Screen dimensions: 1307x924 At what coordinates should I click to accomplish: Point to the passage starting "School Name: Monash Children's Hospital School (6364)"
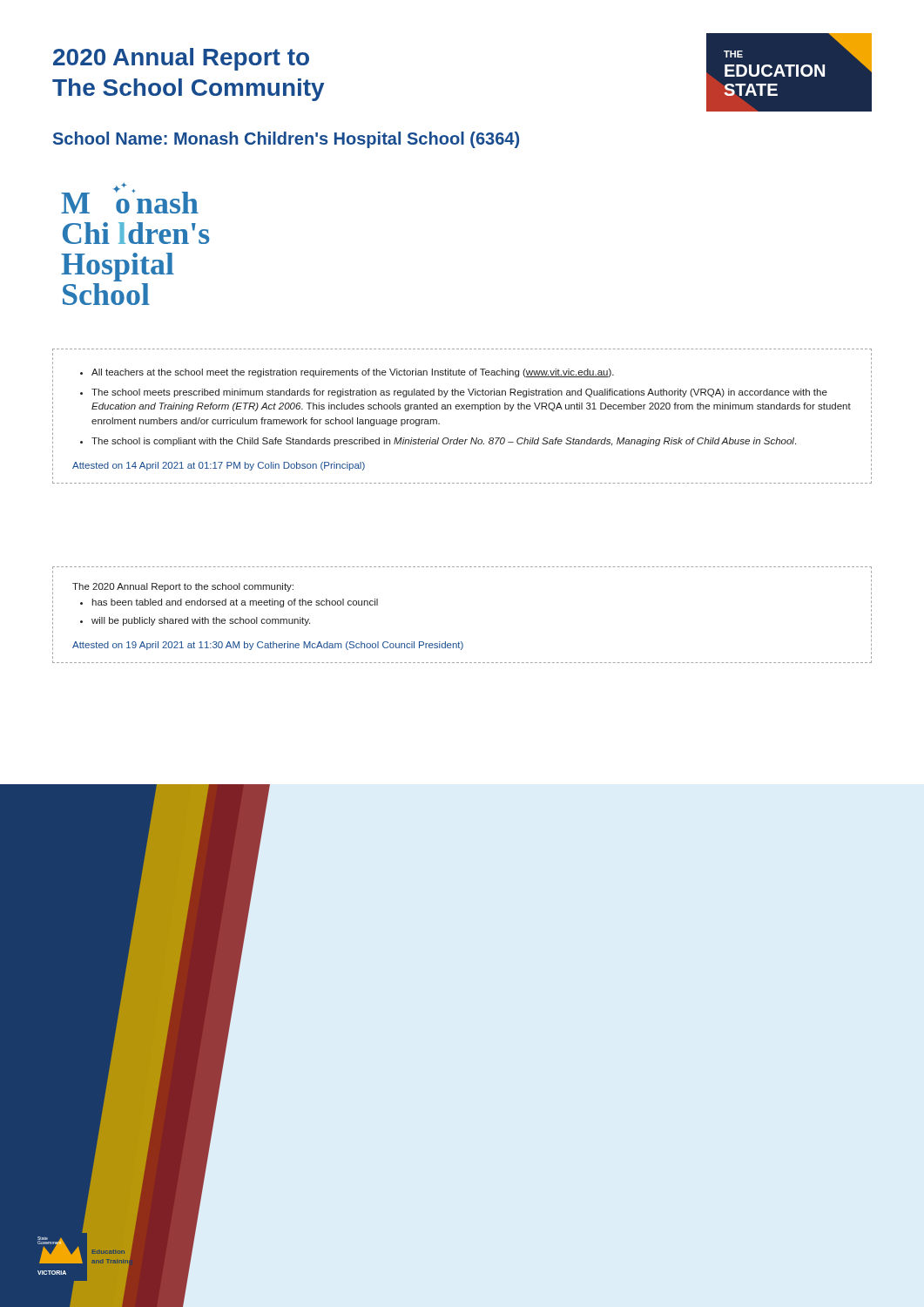point(462,139)
